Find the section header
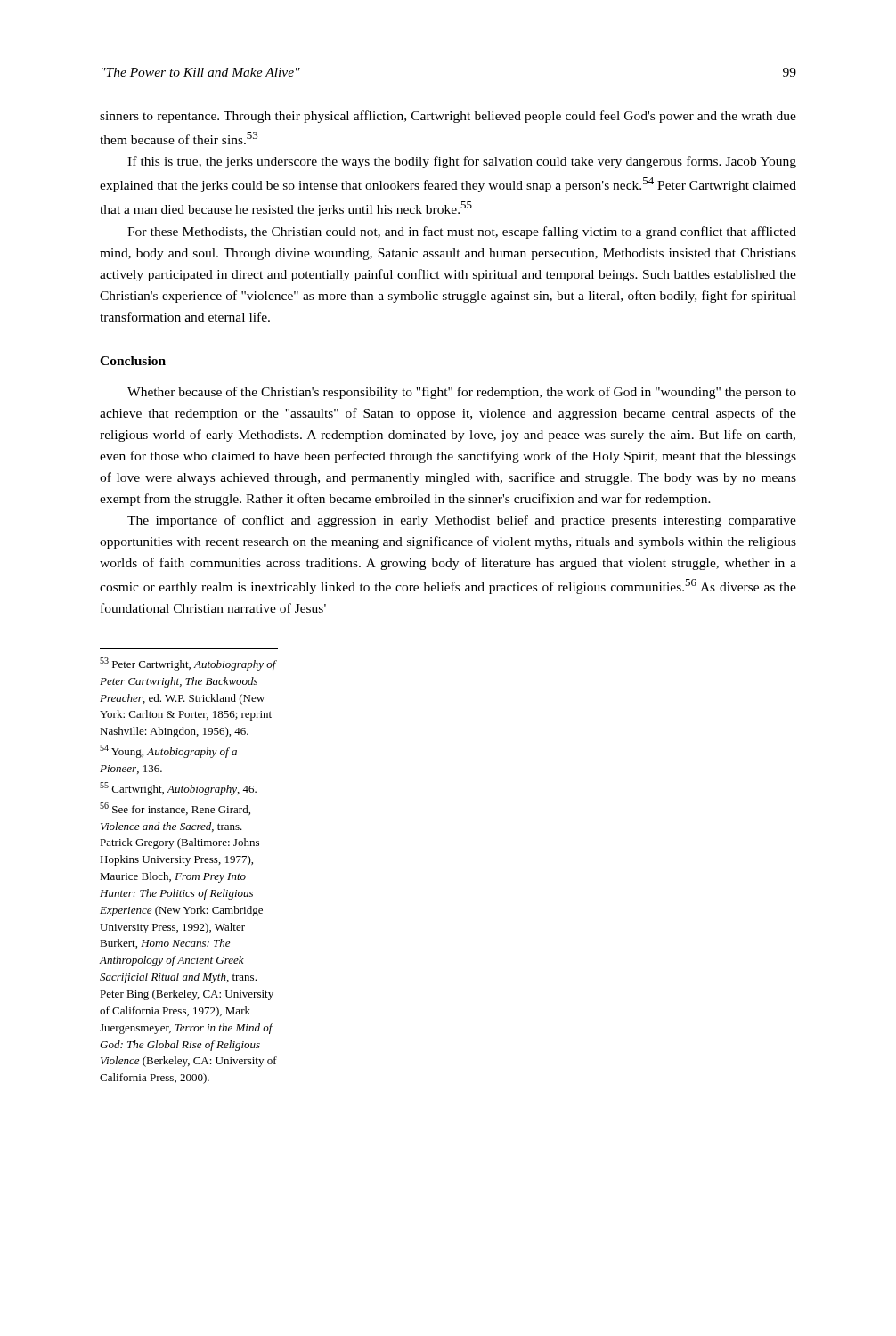896x1336 pixels. [x=133, y=360]
